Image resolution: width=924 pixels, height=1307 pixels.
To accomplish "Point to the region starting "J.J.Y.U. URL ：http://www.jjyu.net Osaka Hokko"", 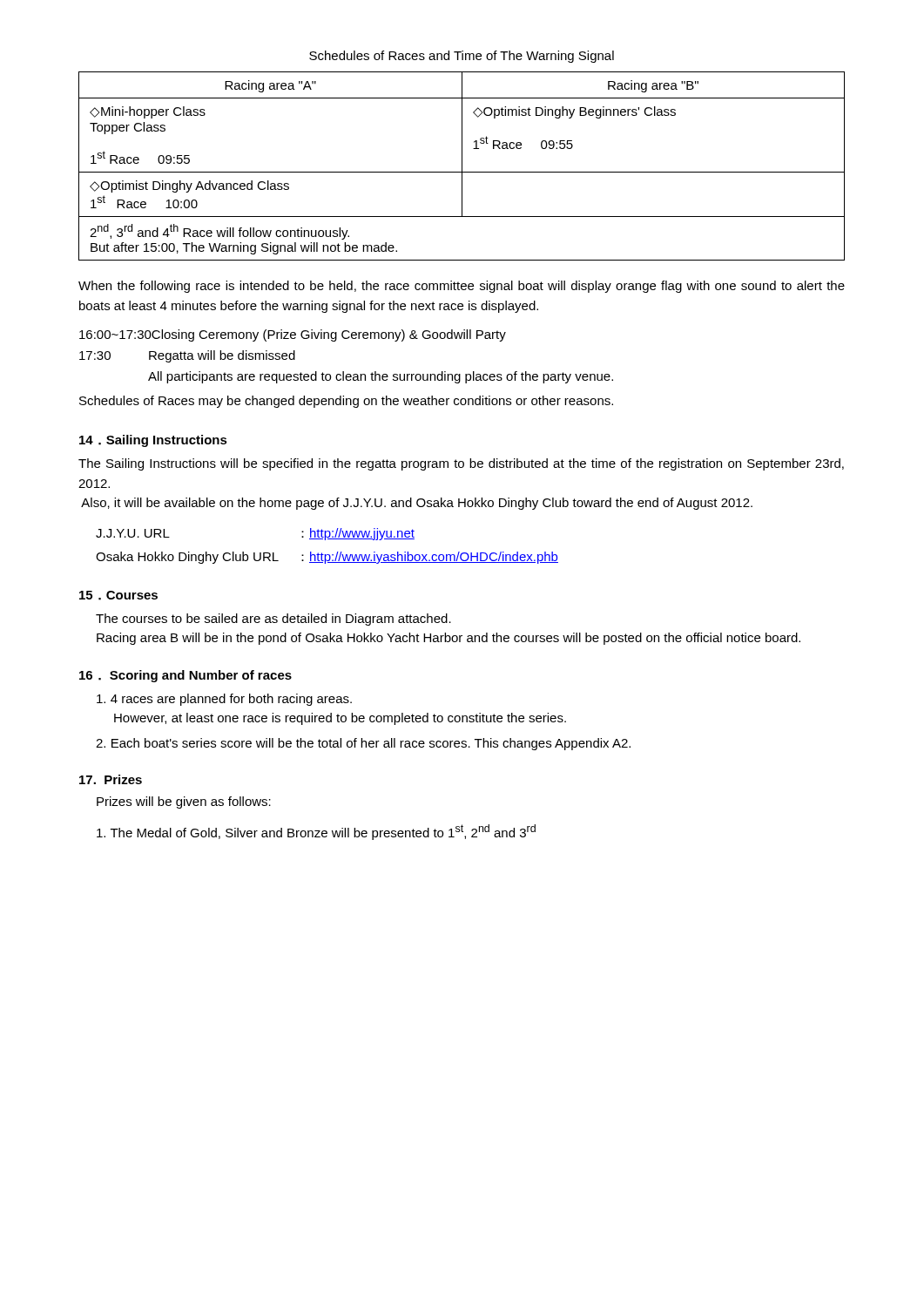I will click(470, 545).
